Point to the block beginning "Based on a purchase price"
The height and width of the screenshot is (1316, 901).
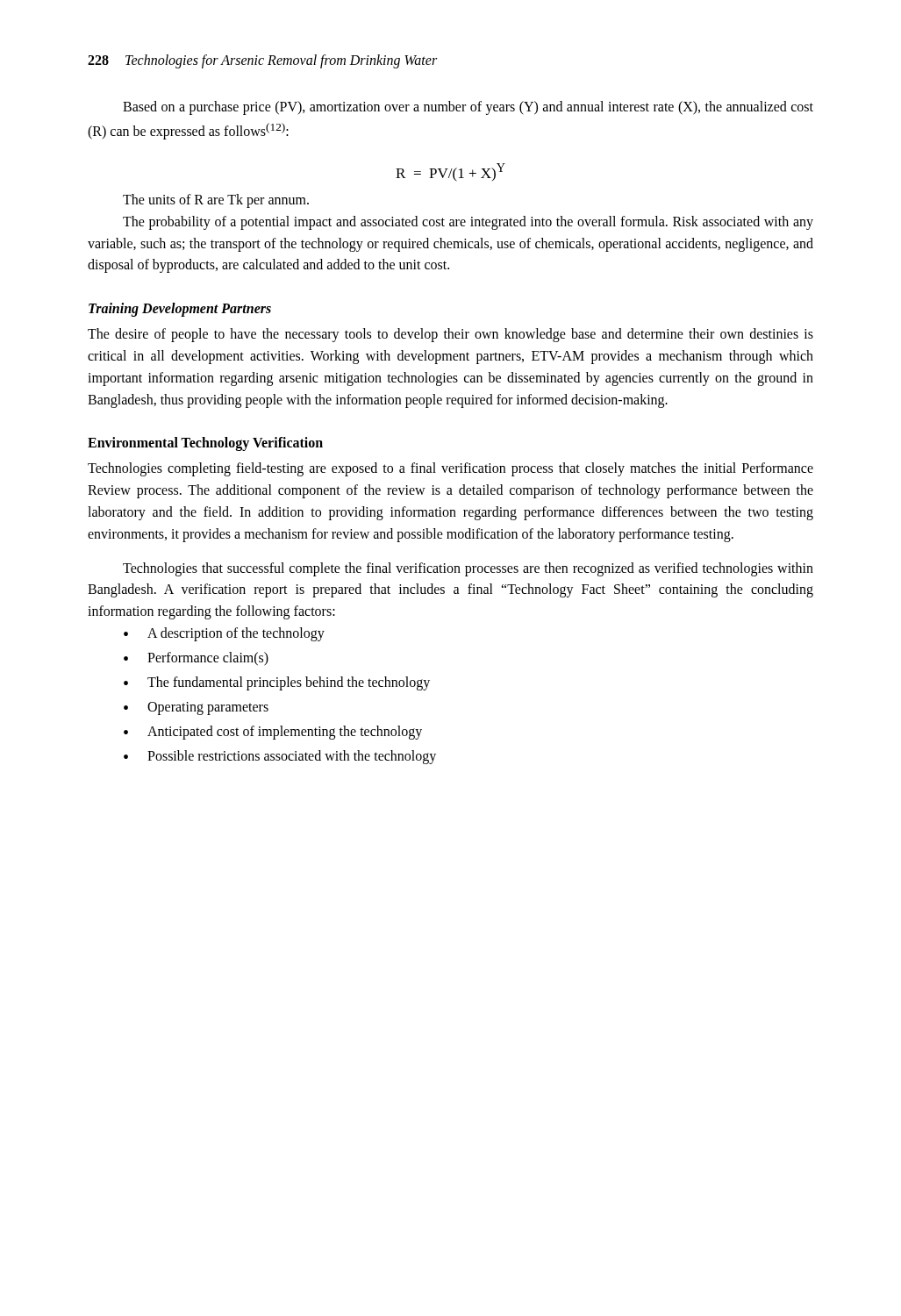[x=450, y=119]
